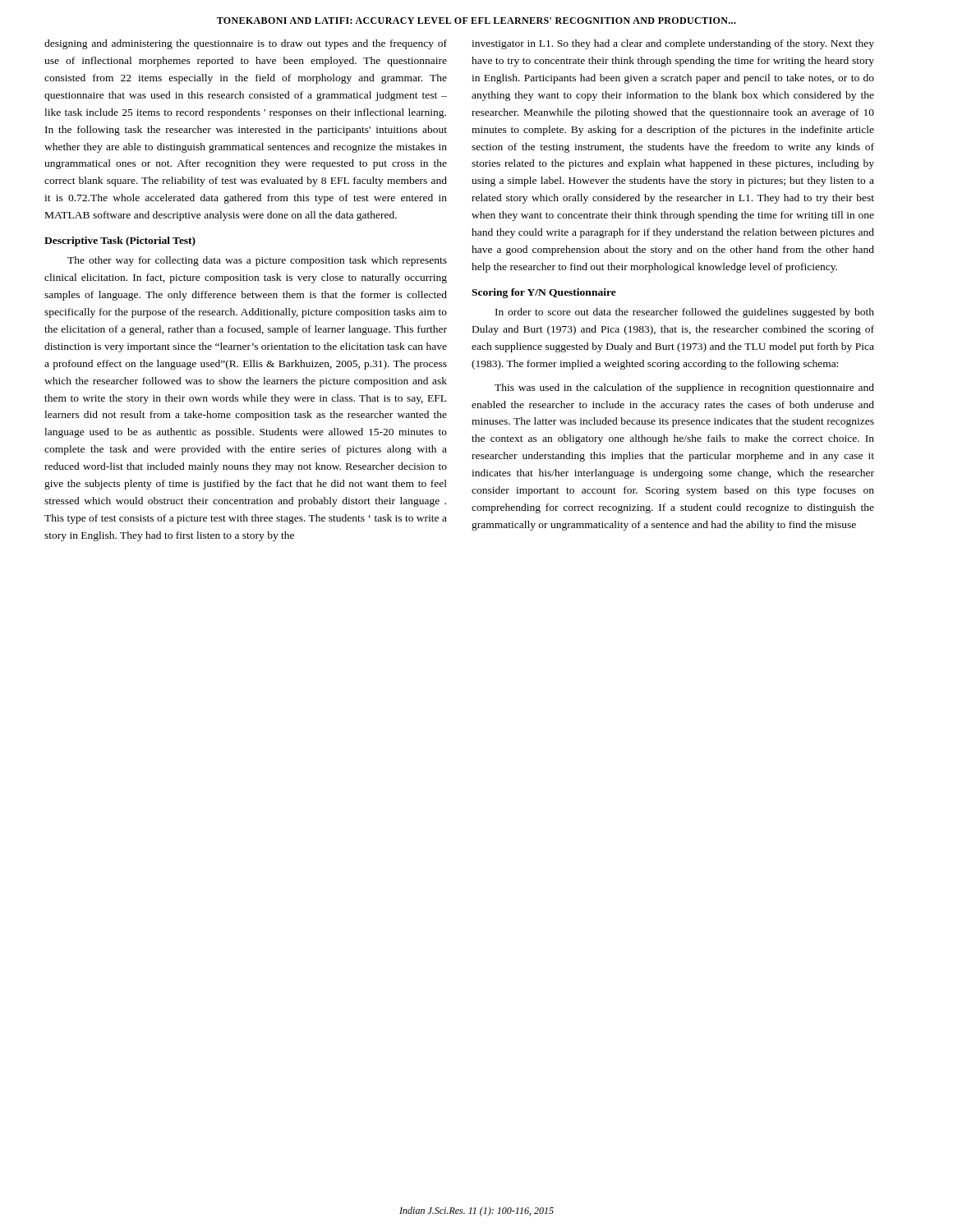
Task: Click on the text block containing "The other way for collecting"
Action: [246, 398]
